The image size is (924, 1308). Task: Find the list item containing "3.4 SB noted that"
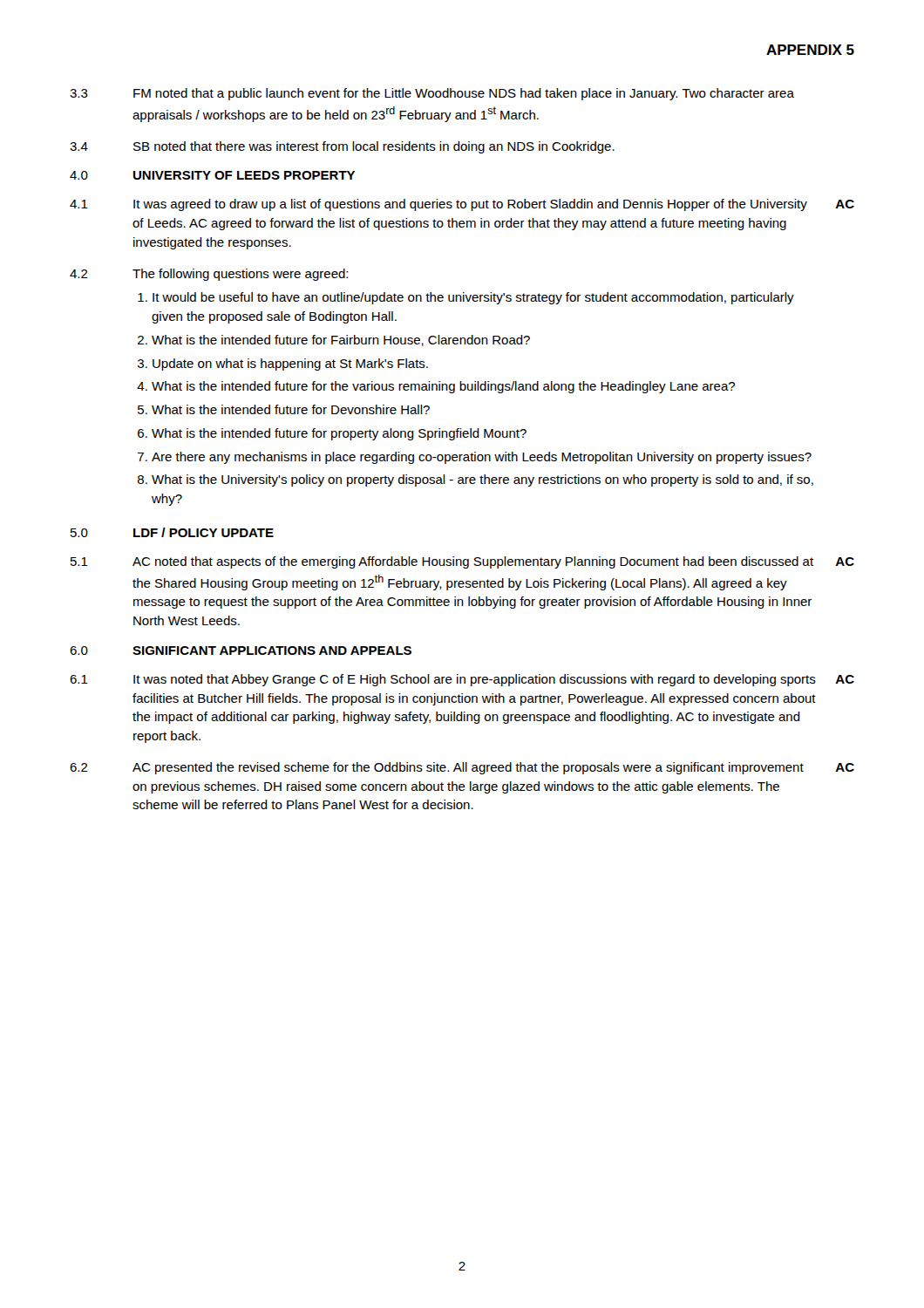click(x=462, y=146)
